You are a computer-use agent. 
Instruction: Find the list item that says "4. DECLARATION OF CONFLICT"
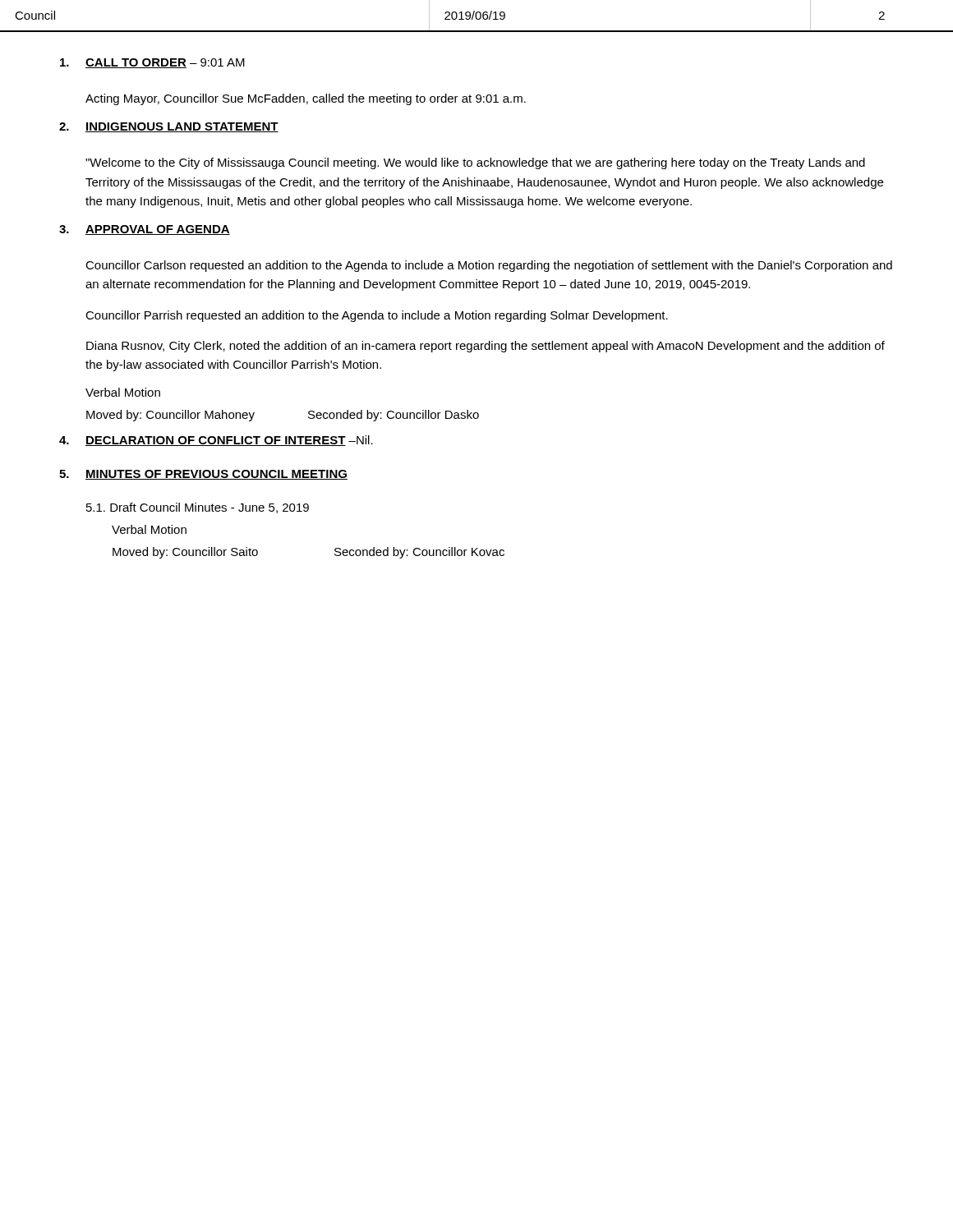[x=216, y=441]
